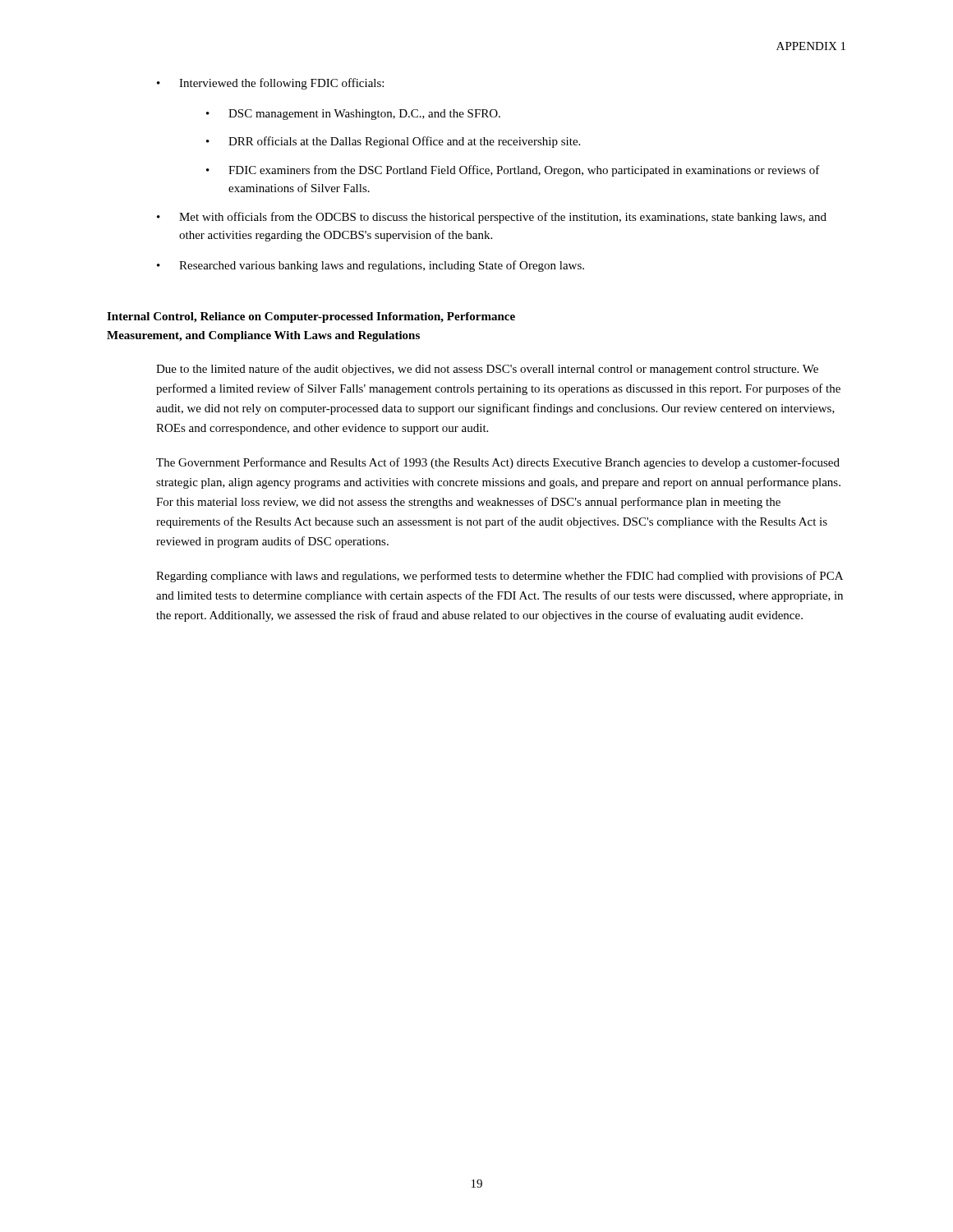Screen dimensions: 1232x953
Task: Select the region starting "• DRR officials at the Dallas Regional Office"
Action: pyautogui.click(x=526, y=141)
